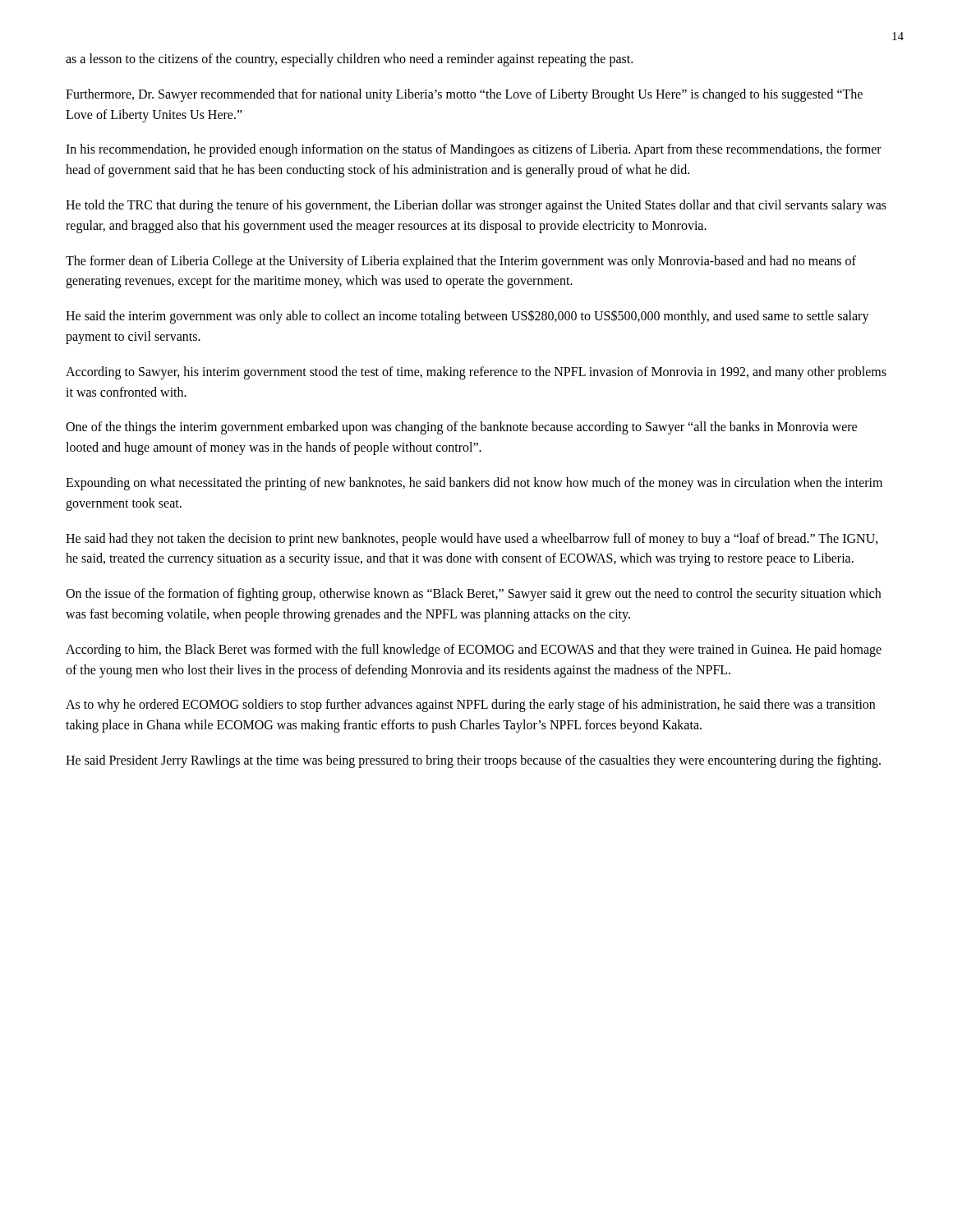Viewport: 953px width, 1232px height.
Task: Navigate to the element starting "According to him, the Black Beret was"
Action: point(474,659)
